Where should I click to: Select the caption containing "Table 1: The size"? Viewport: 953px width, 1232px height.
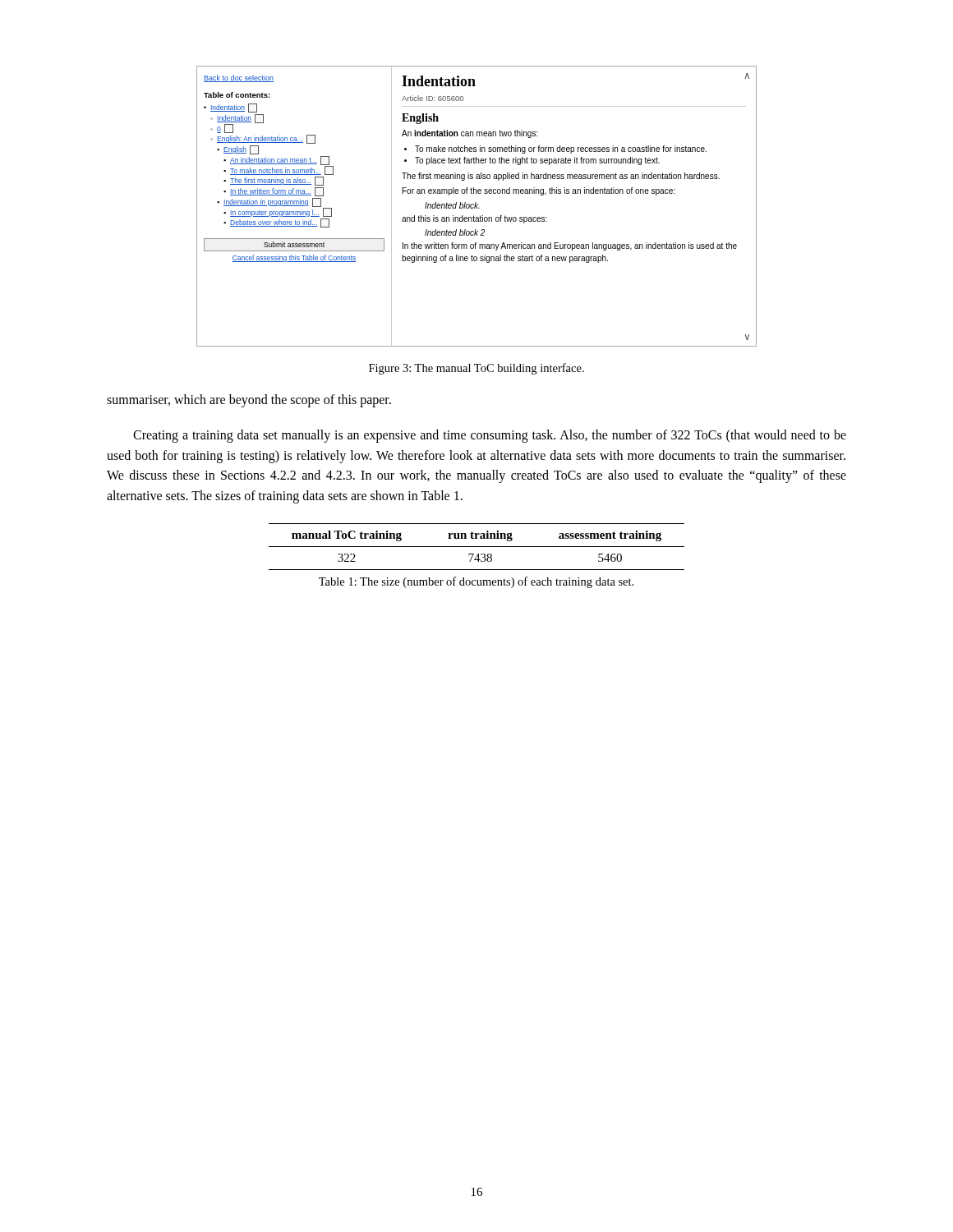(x=476, y=582)
